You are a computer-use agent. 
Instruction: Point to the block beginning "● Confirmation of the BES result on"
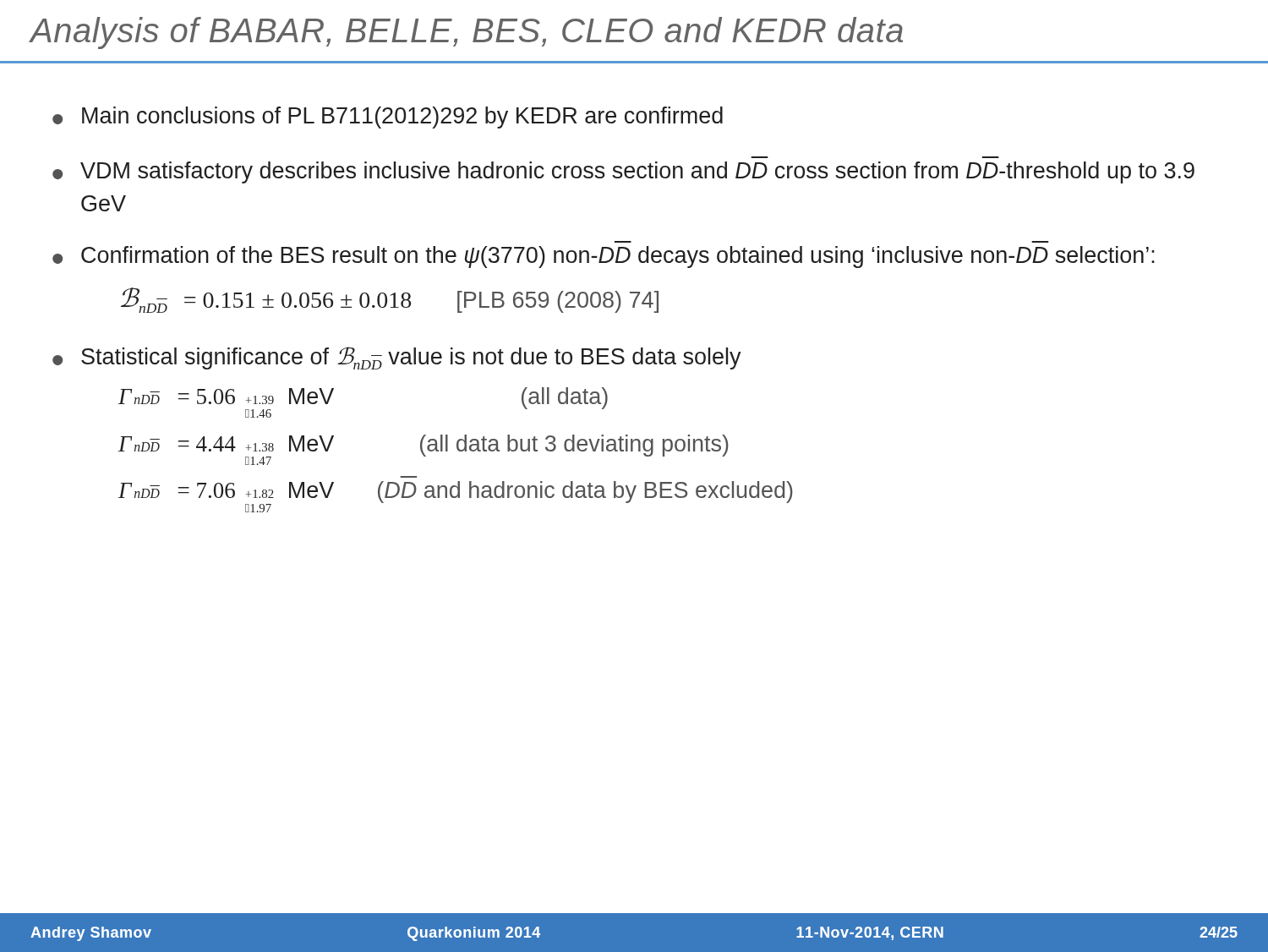pos(634,257)
